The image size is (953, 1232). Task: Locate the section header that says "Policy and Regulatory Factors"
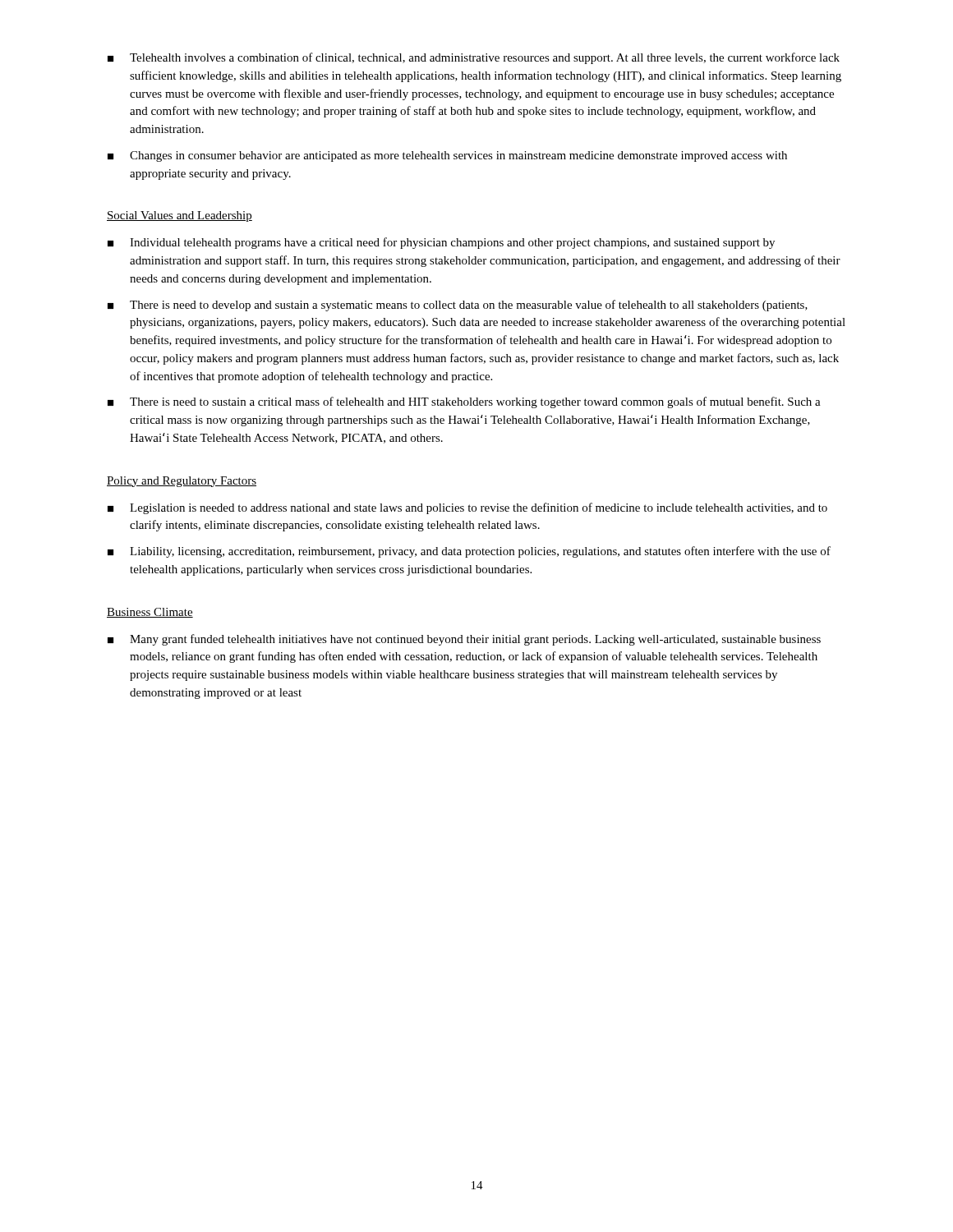click(182, 480)
